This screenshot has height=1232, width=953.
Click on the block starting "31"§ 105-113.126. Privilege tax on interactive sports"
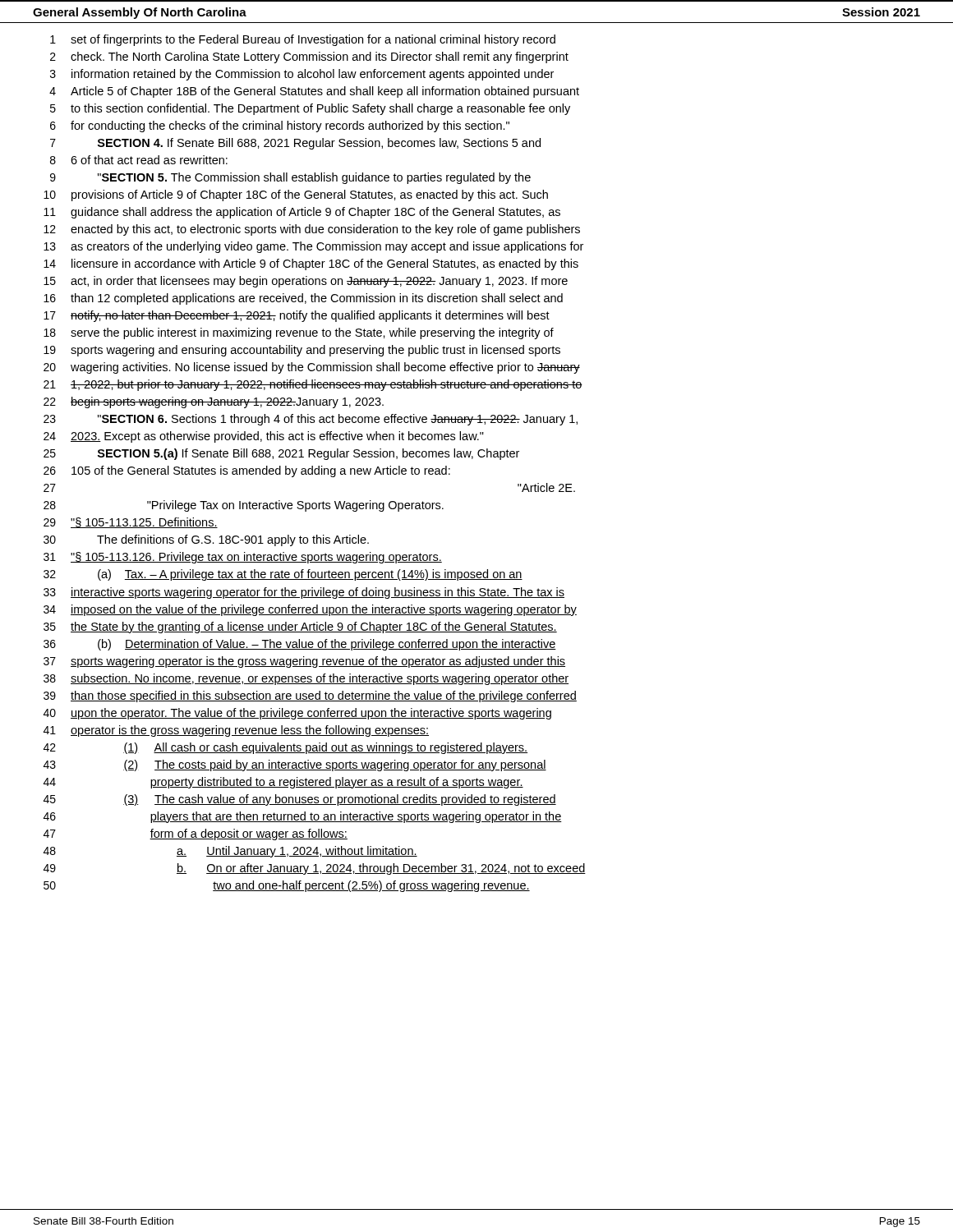click(243, 558)
